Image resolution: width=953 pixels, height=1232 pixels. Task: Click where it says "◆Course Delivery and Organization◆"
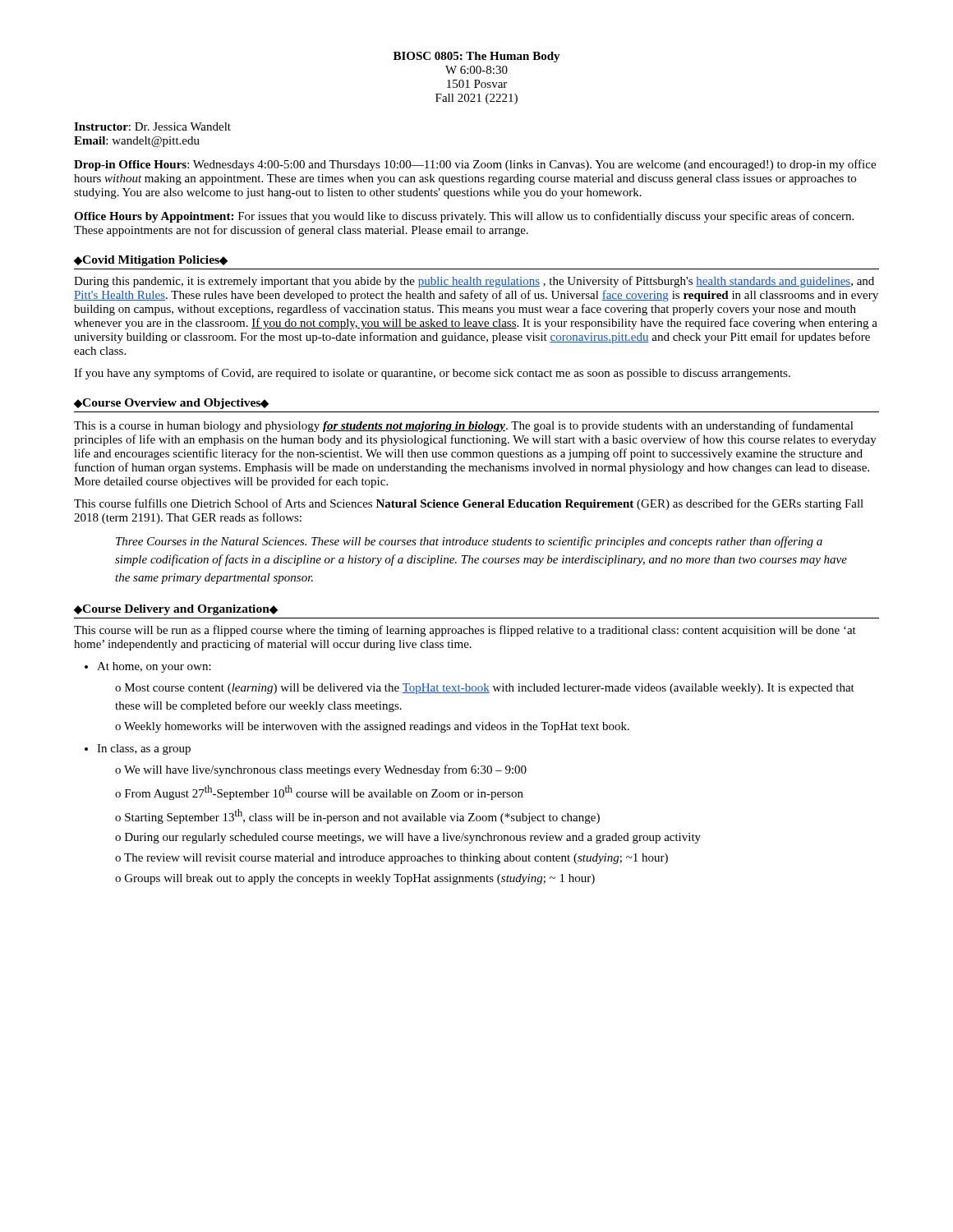tap(176, 608)
